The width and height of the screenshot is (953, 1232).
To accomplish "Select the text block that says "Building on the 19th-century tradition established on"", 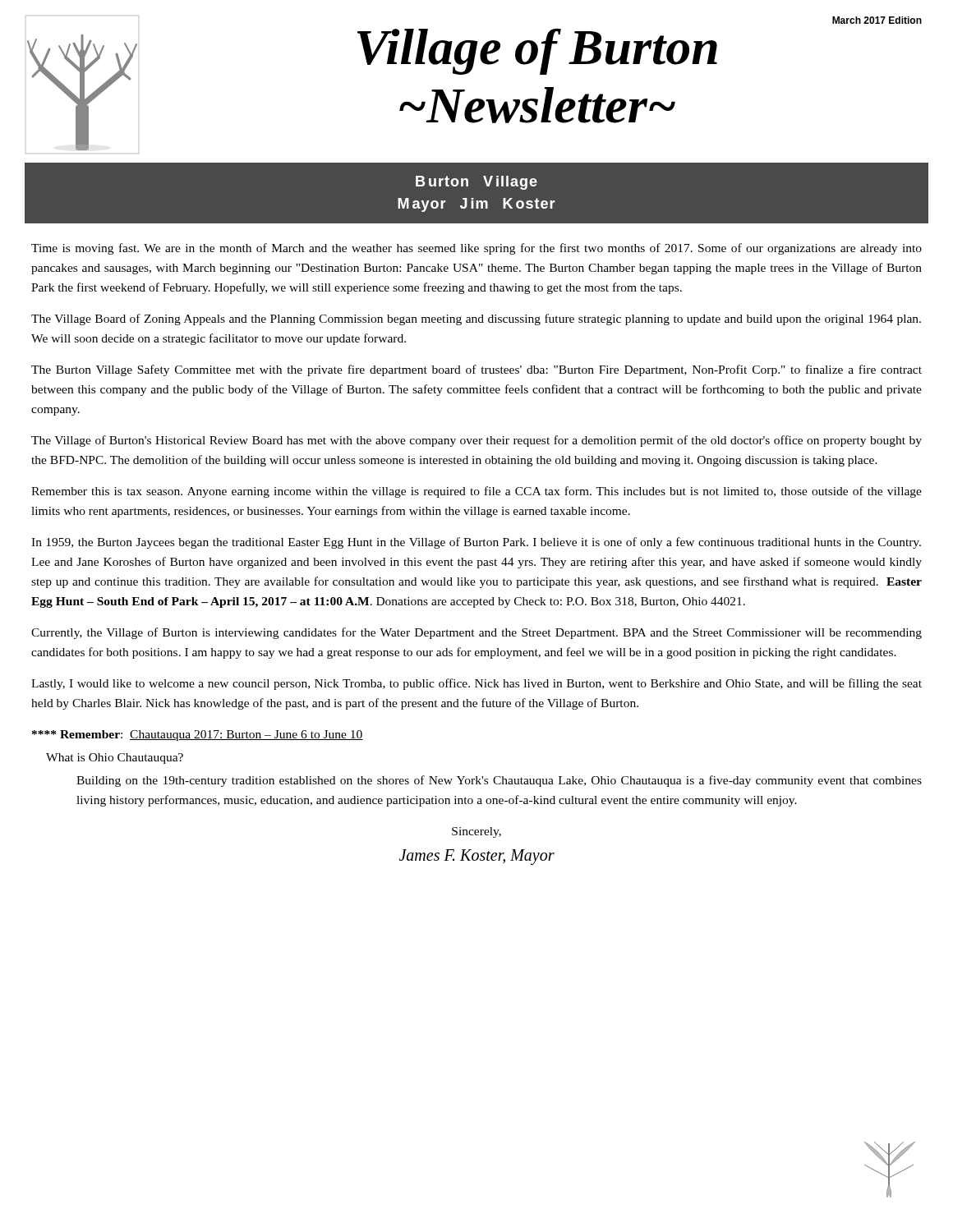I will click(x=499, y=790).
